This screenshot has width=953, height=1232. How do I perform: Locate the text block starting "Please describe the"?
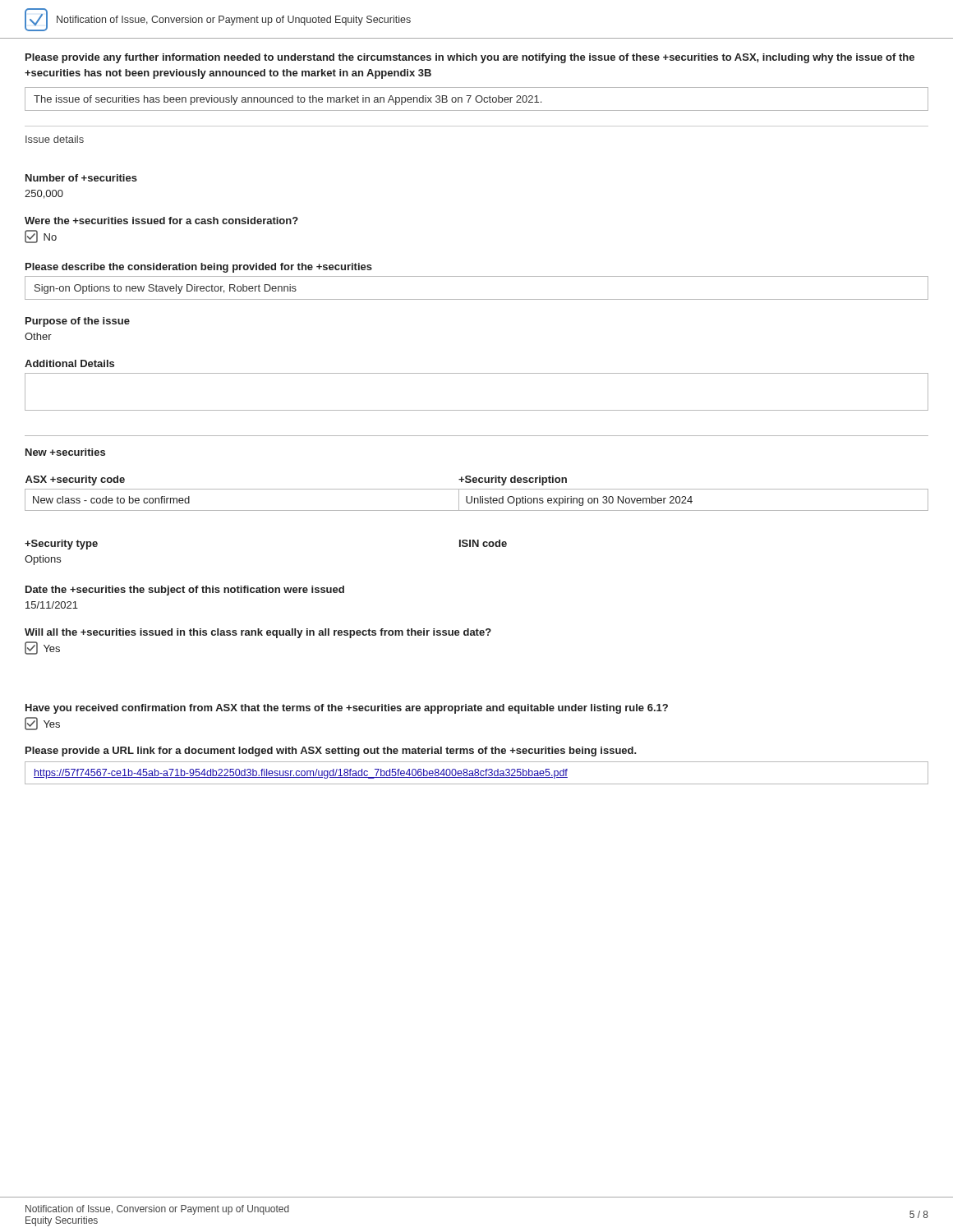tap(476, 266)
